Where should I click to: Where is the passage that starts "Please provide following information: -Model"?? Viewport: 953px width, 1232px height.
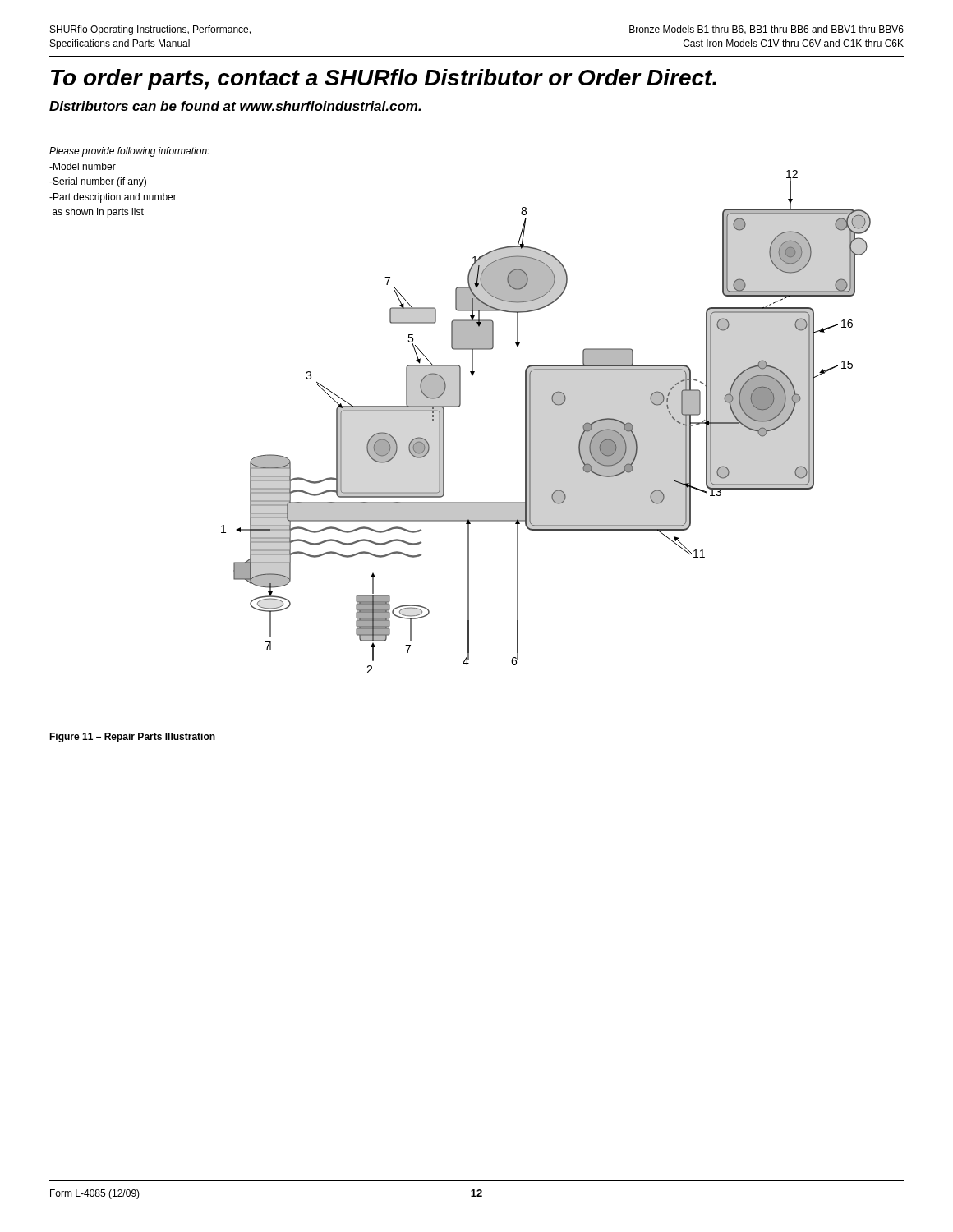click(x=130, y=182)
